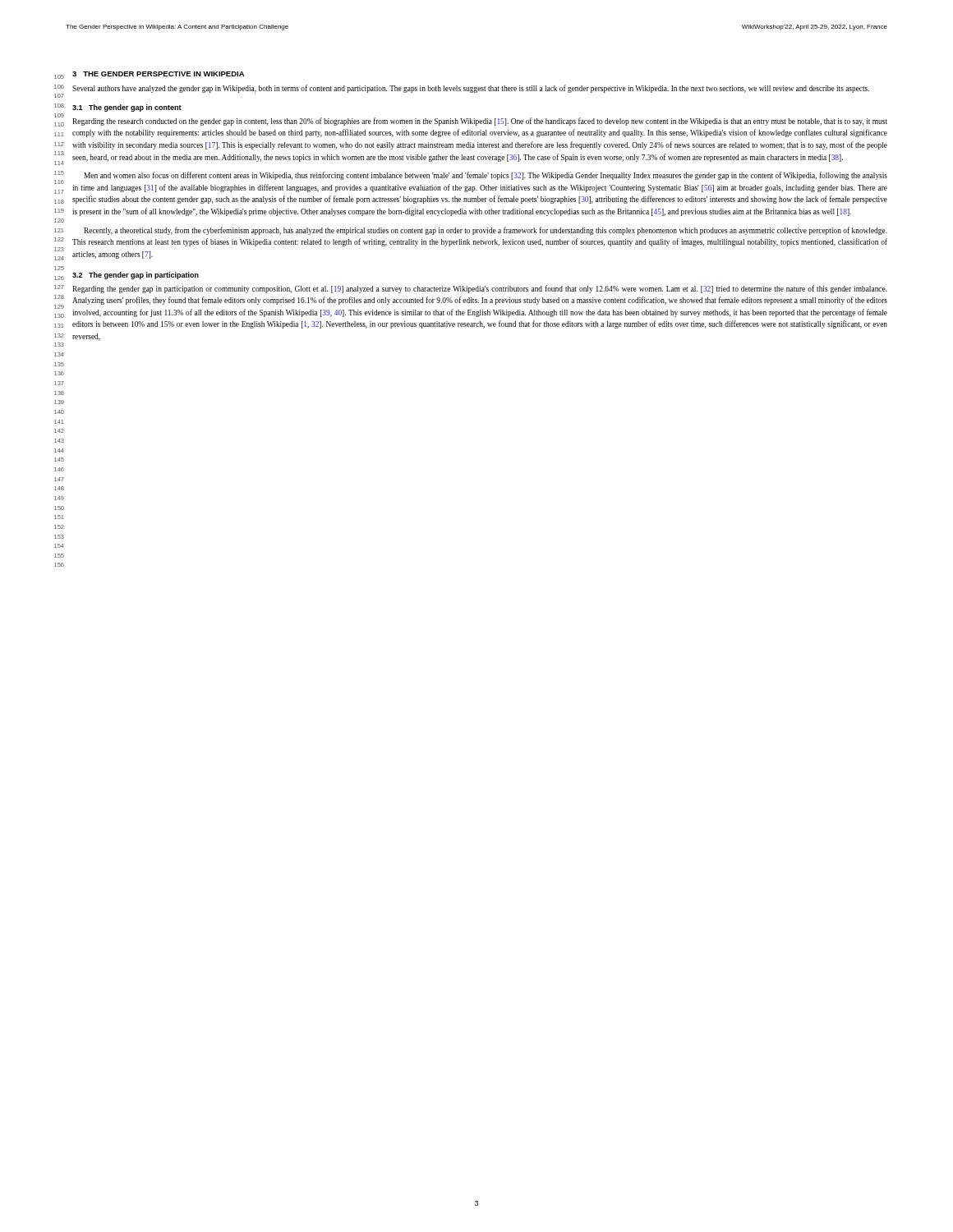Image resolution: width=953 pixels, height=1232 pixels.
Task: Navigate to the block starting "Several authors have analyzed the gender gap"
Action: click(x=471, y=89)
